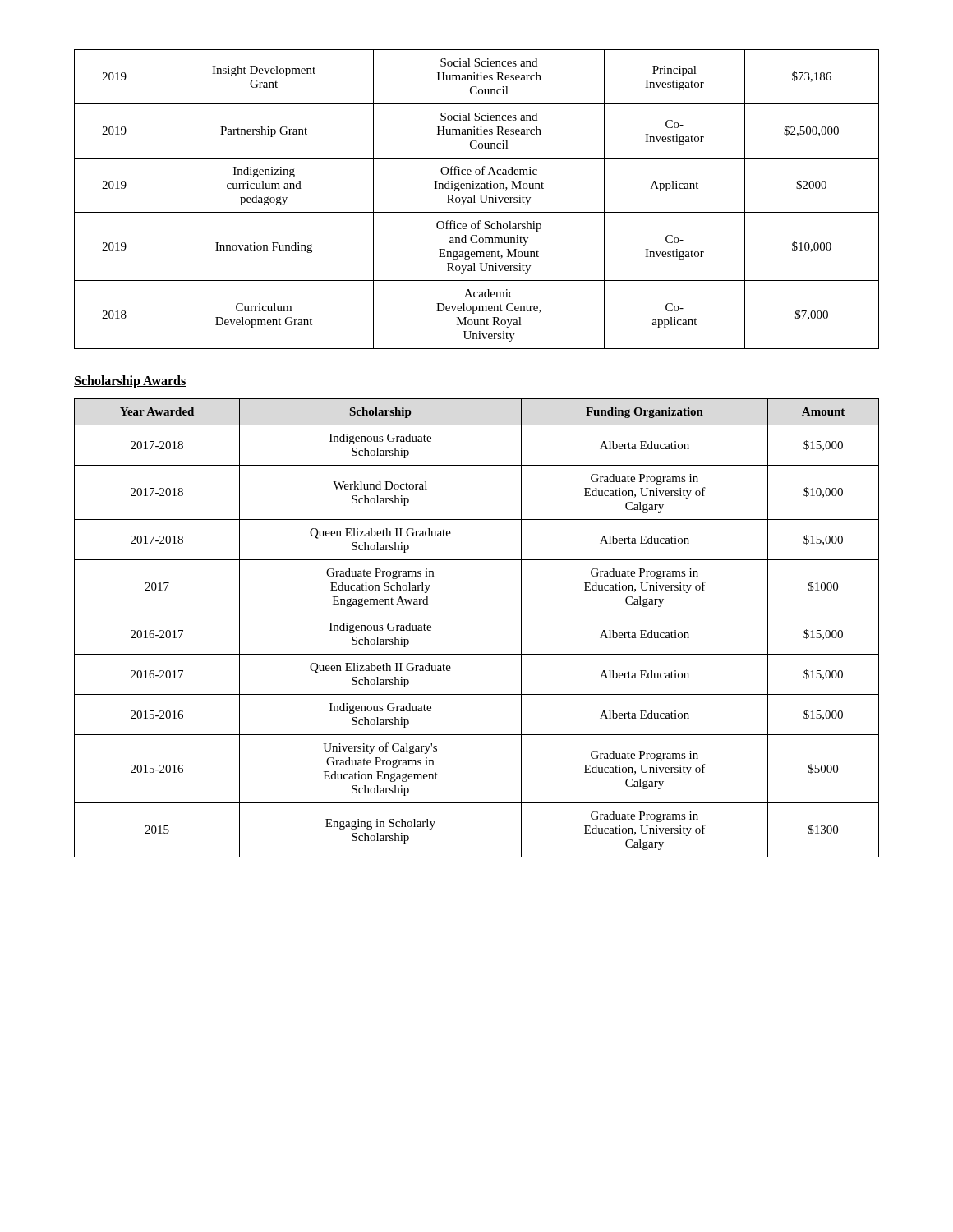Locate a section header
The width and height of the screenshot is (953, 1232).
[130, 381]
